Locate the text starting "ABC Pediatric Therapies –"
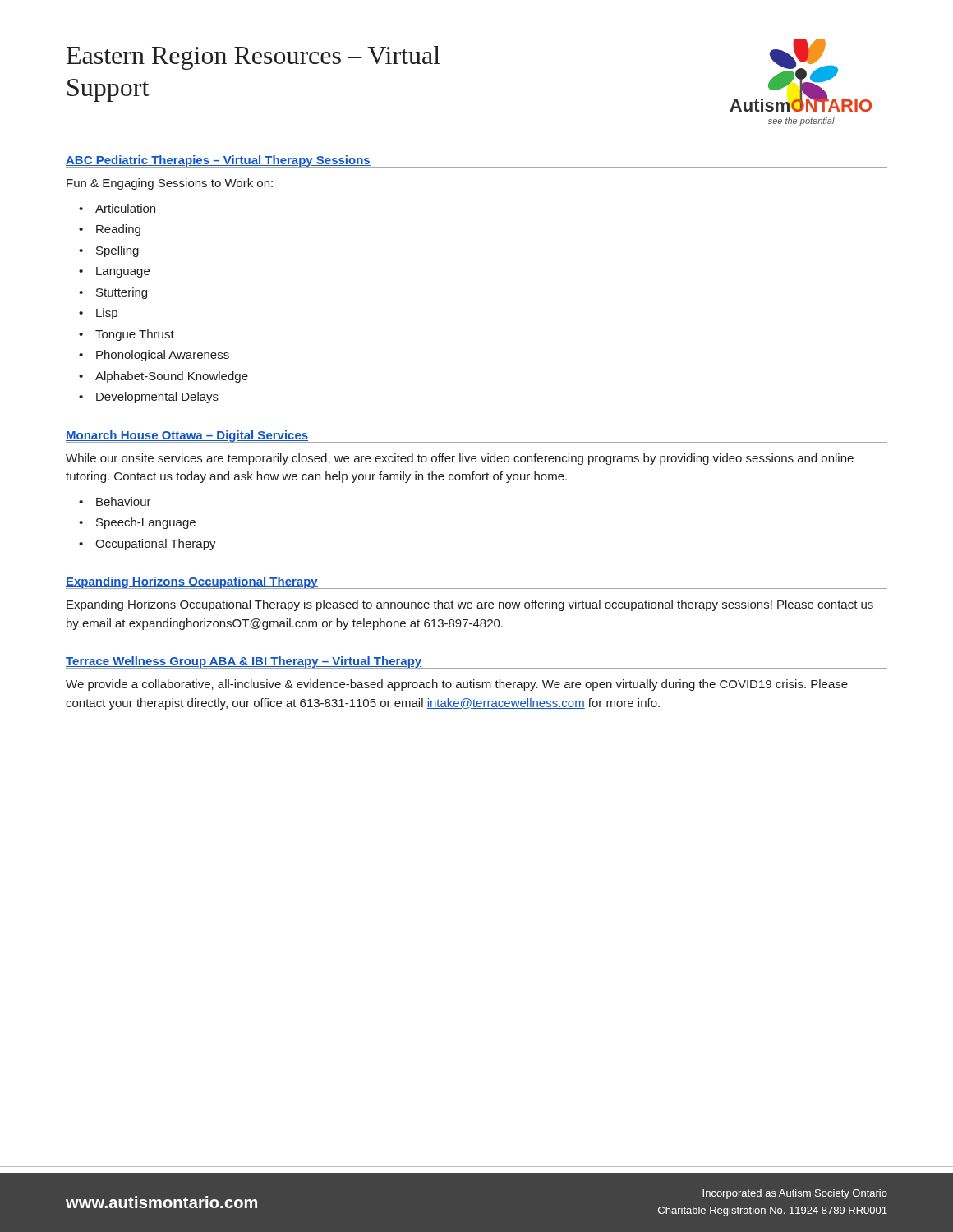Viewport: 953px width, 1232px height. (x=476, y=160)
